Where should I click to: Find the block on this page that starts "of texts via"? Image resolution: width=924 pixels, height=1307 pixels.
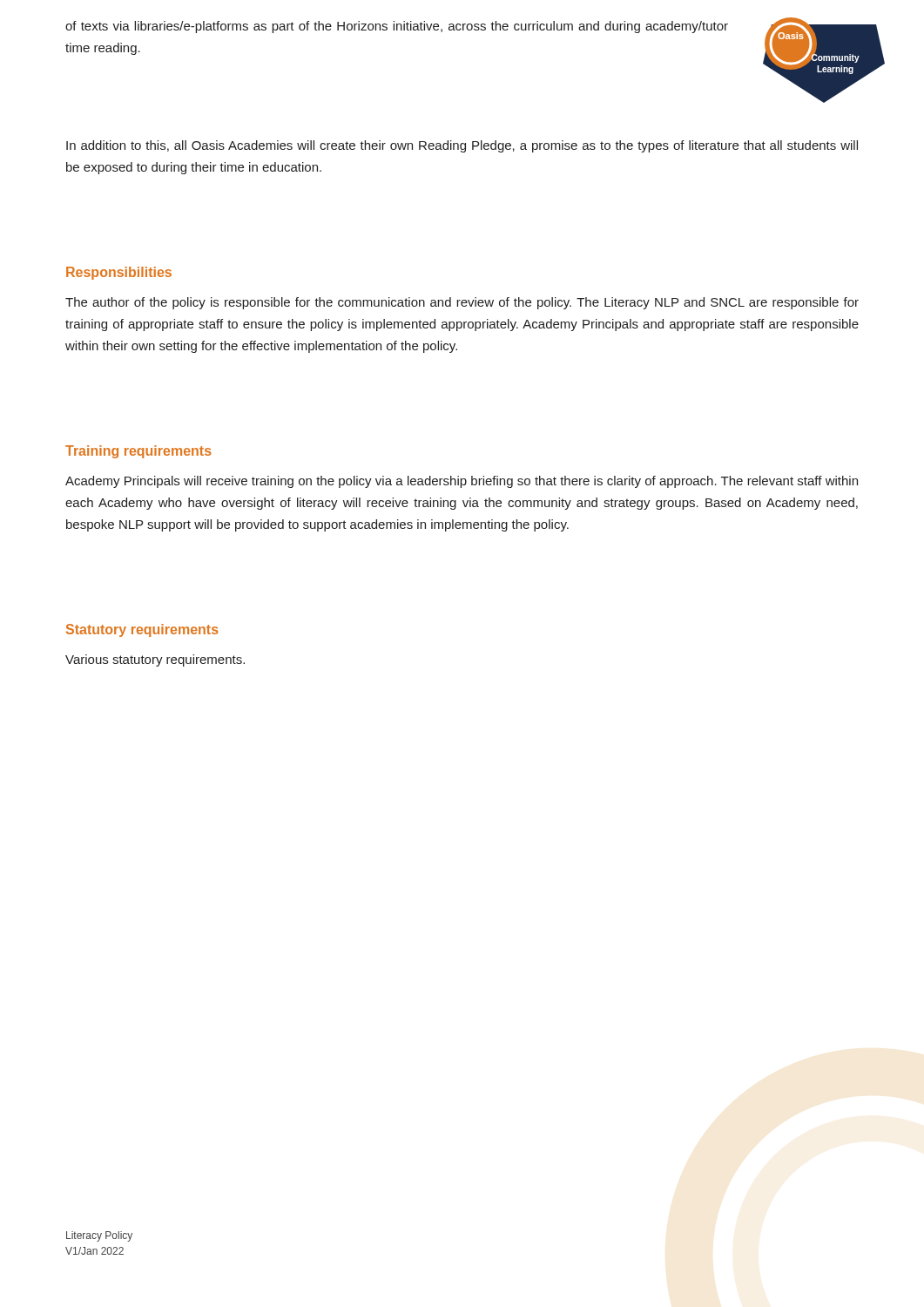[x=397, y=36]
